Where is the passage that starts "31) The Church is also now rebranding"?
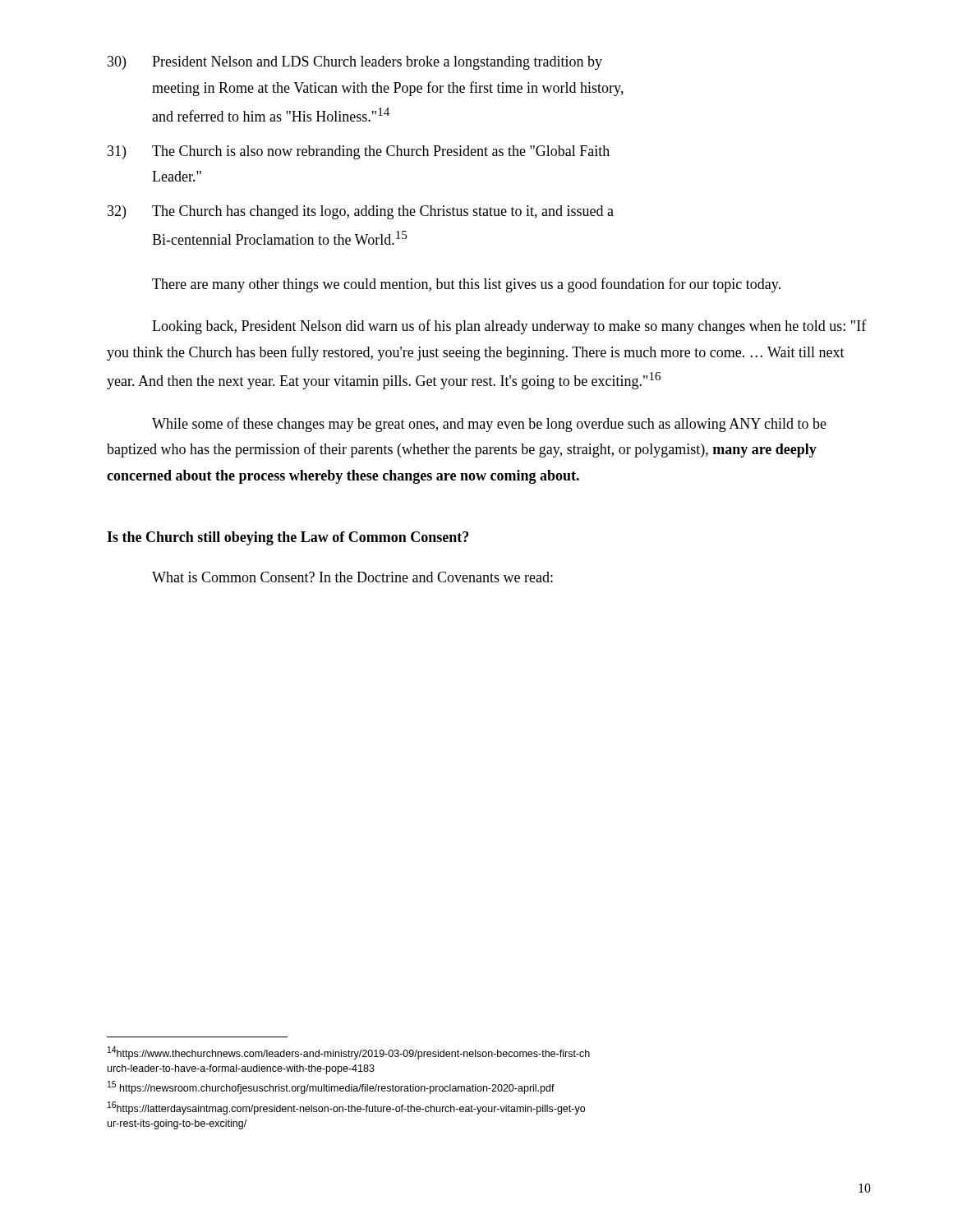The height and width of the screenshot is (1232, 953). [358, 164]
